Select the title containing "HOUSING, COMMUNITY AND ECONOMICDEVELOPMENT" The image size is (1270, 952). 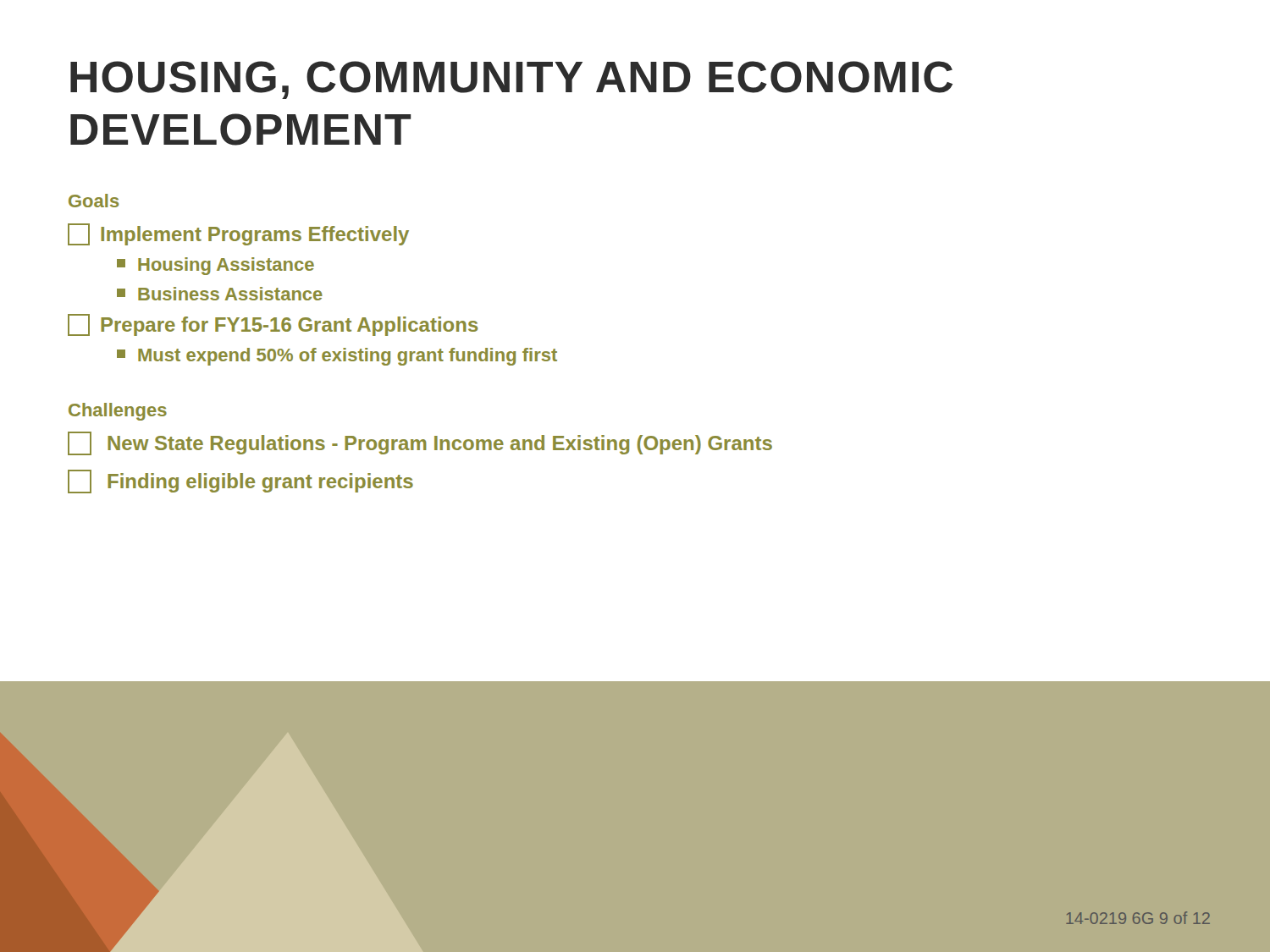pos(635,104)
